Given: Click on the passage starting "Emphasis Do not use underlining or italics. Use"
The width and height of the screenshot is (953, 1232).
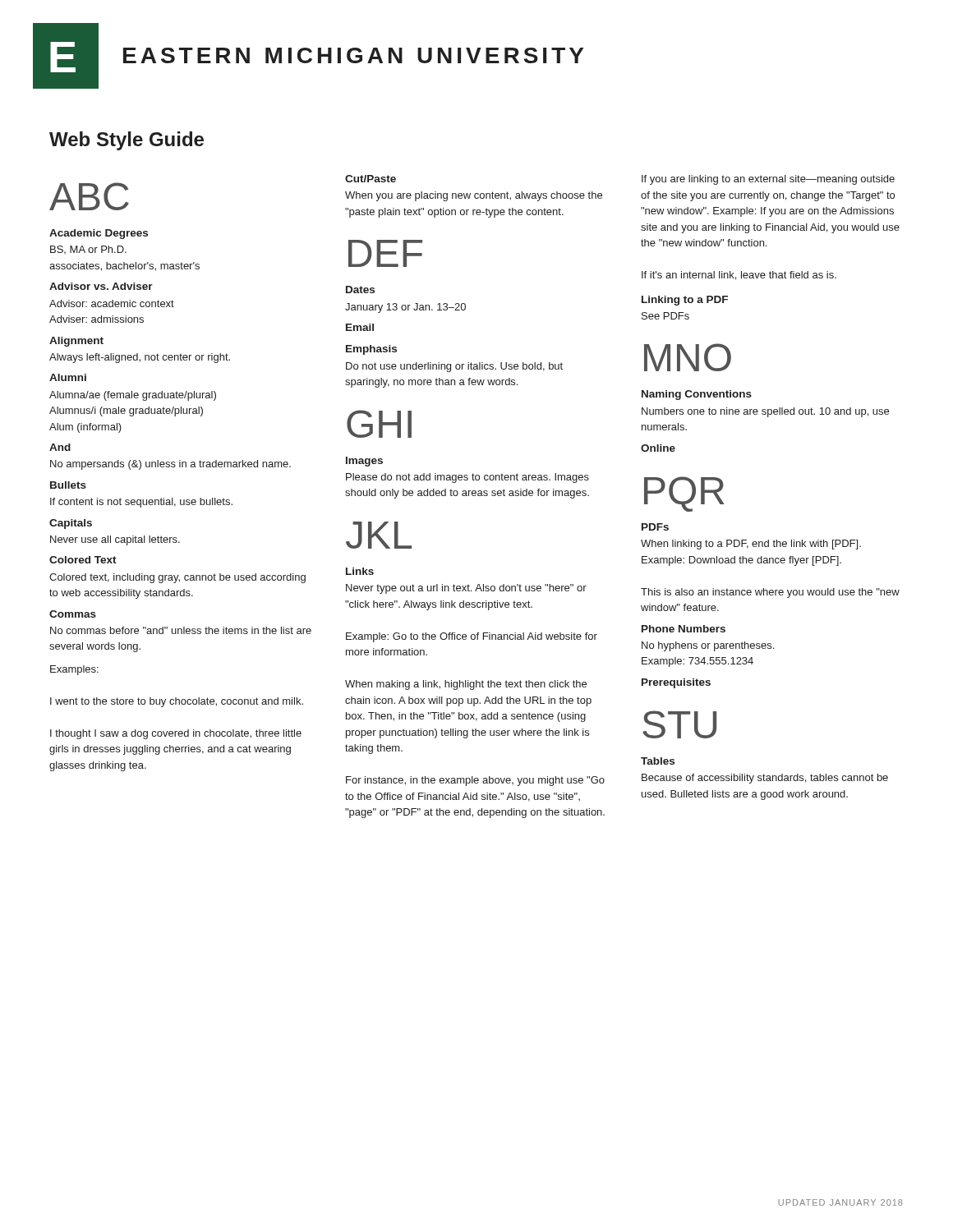Looking at the screenshot, I should pos(454,365).
